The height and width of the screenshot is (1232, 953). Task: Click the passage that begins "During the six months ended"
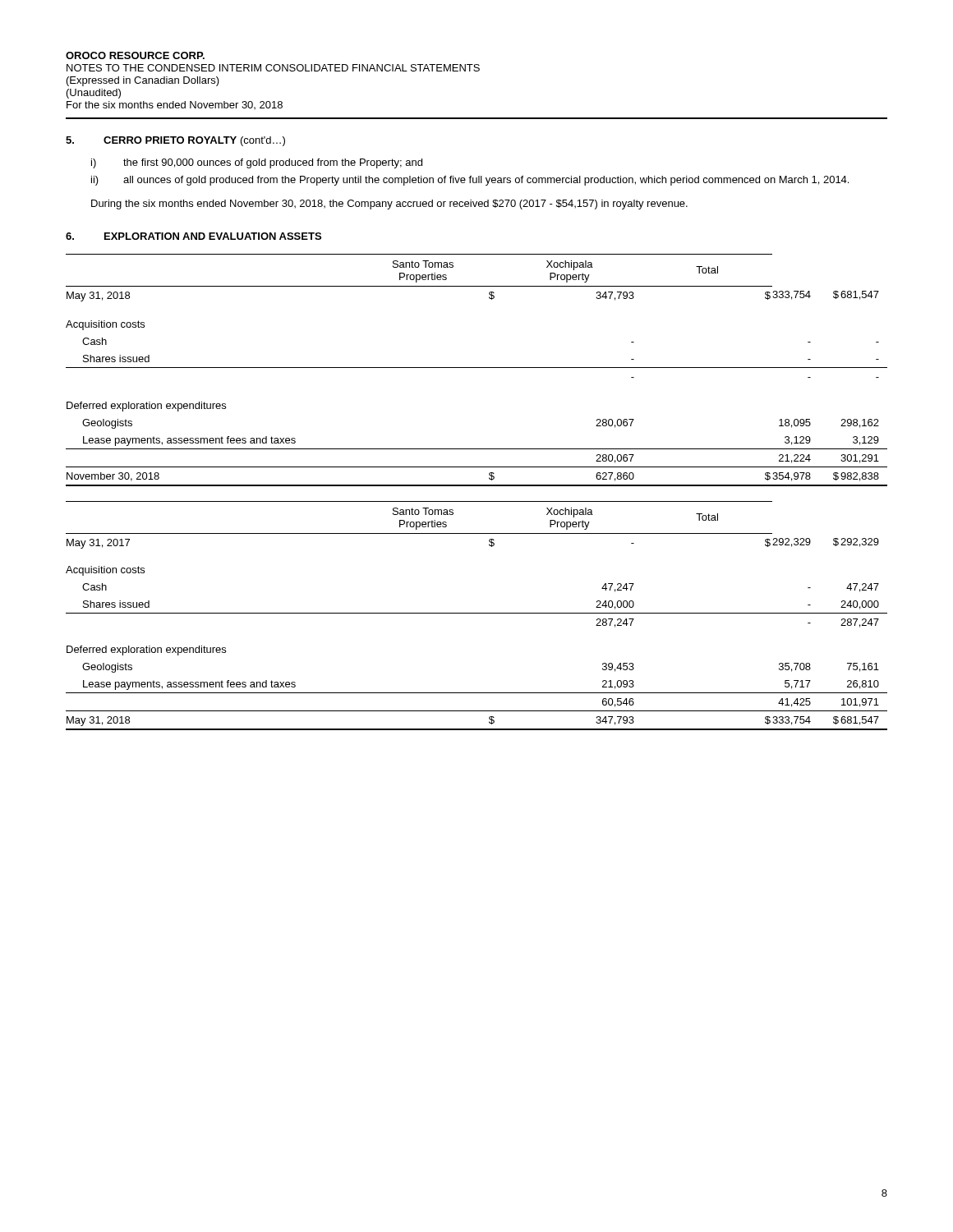pos(389,203)
